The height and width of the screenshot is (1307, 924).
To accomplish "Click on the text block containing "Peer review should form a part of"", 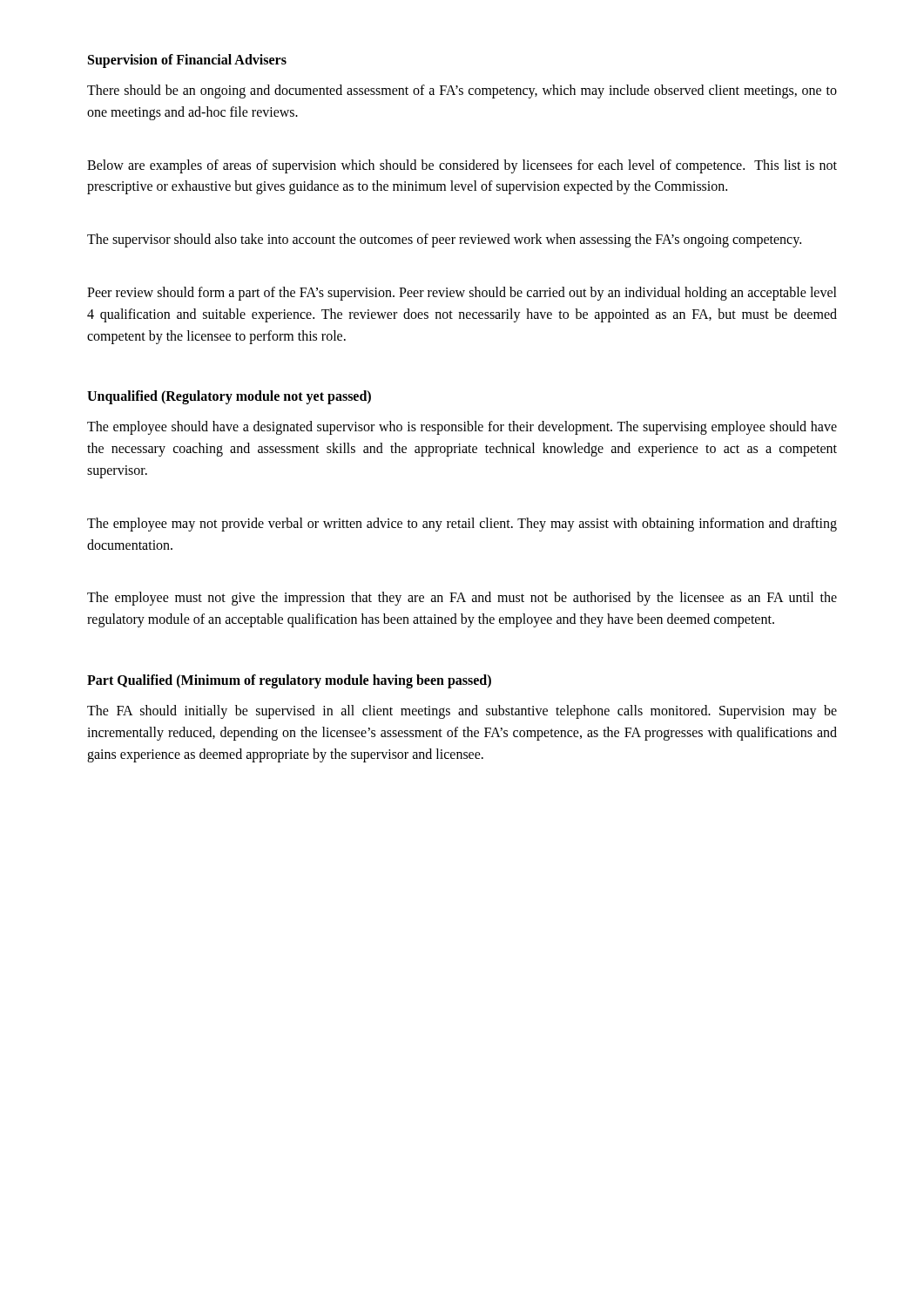I will 462,314.
